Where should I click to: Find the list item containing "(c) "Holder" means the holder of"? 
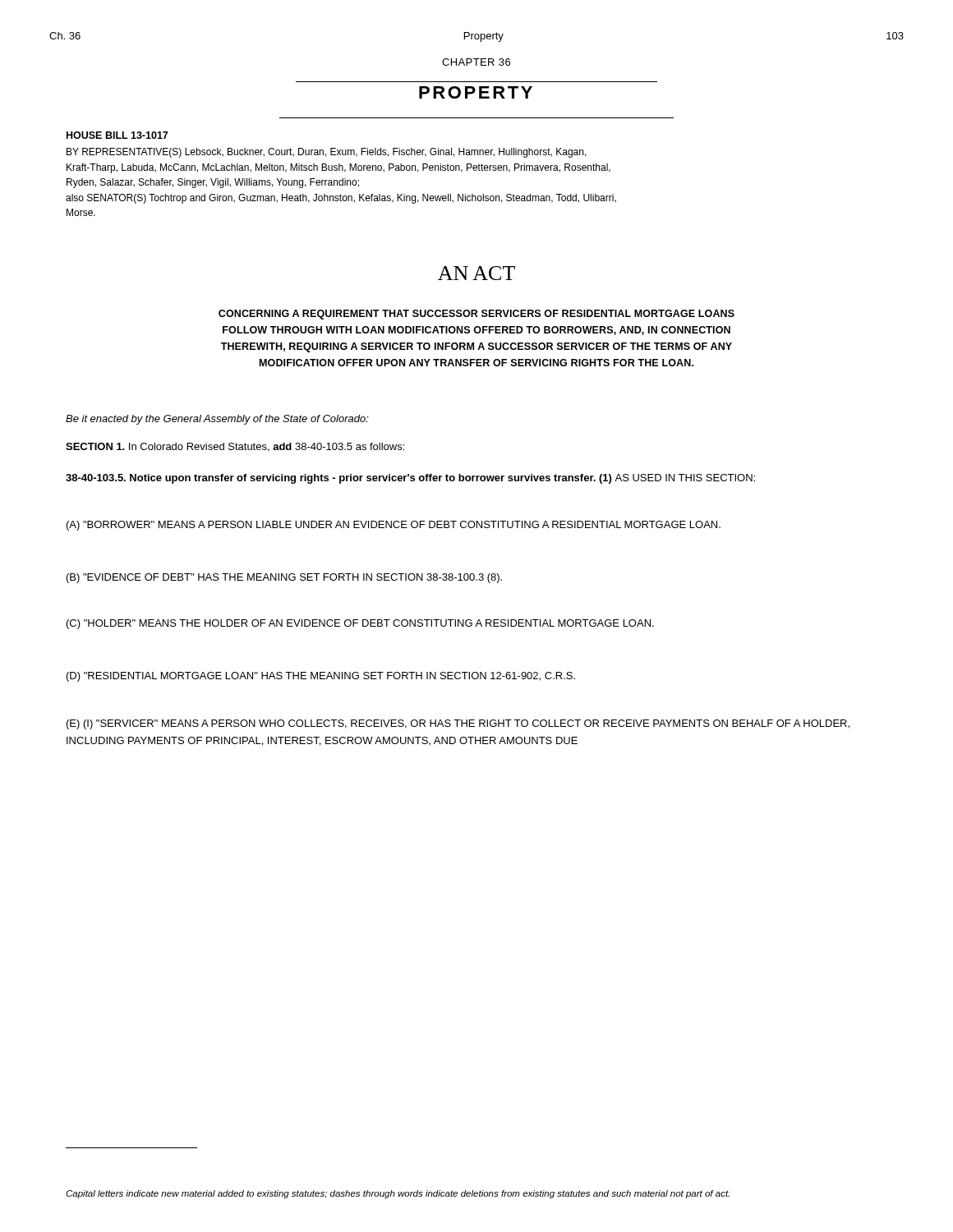tap(360, 623)
